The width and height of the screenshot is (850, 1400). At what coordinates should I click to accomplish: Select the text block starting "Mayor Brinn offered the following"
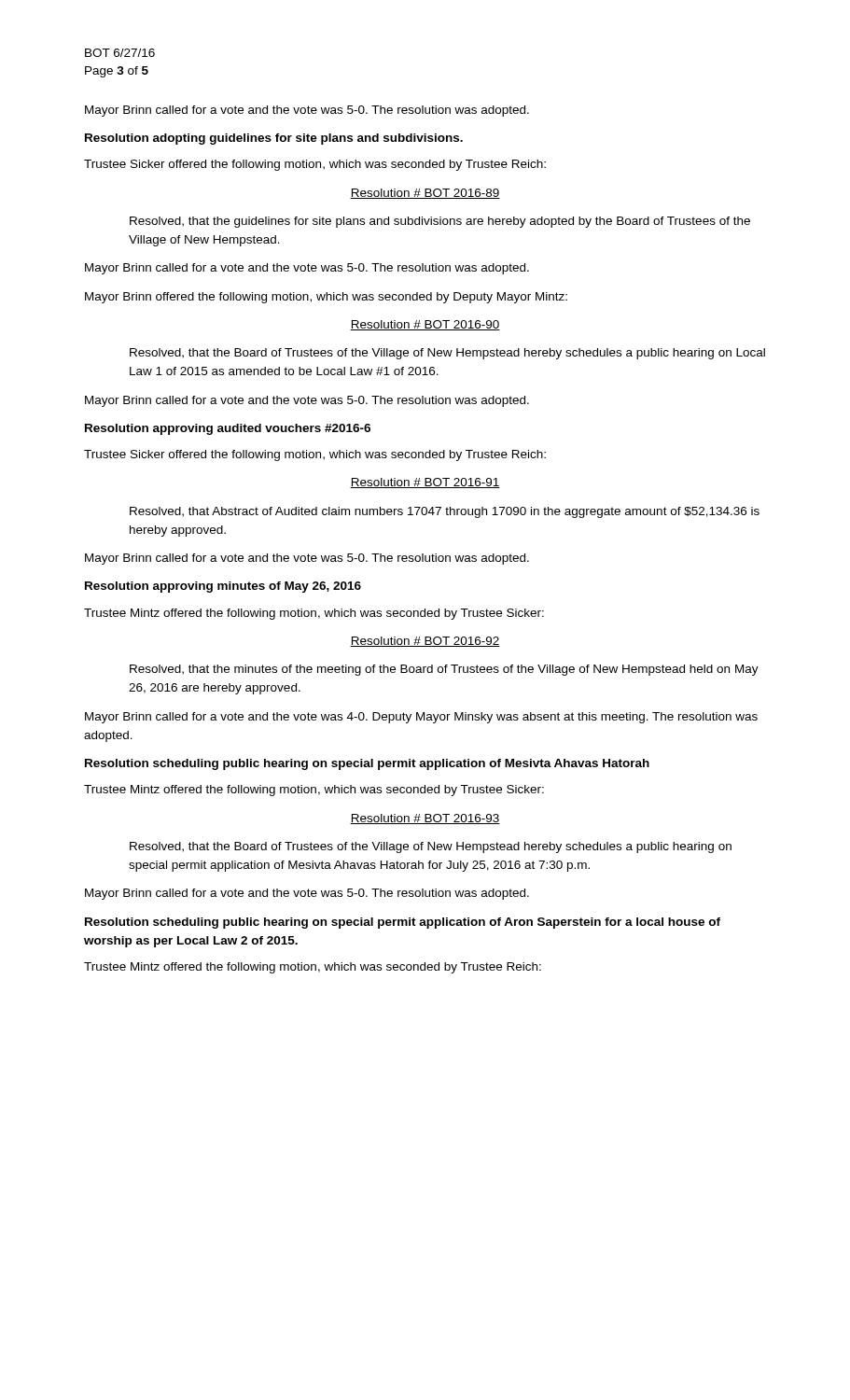tap(425, 296)
